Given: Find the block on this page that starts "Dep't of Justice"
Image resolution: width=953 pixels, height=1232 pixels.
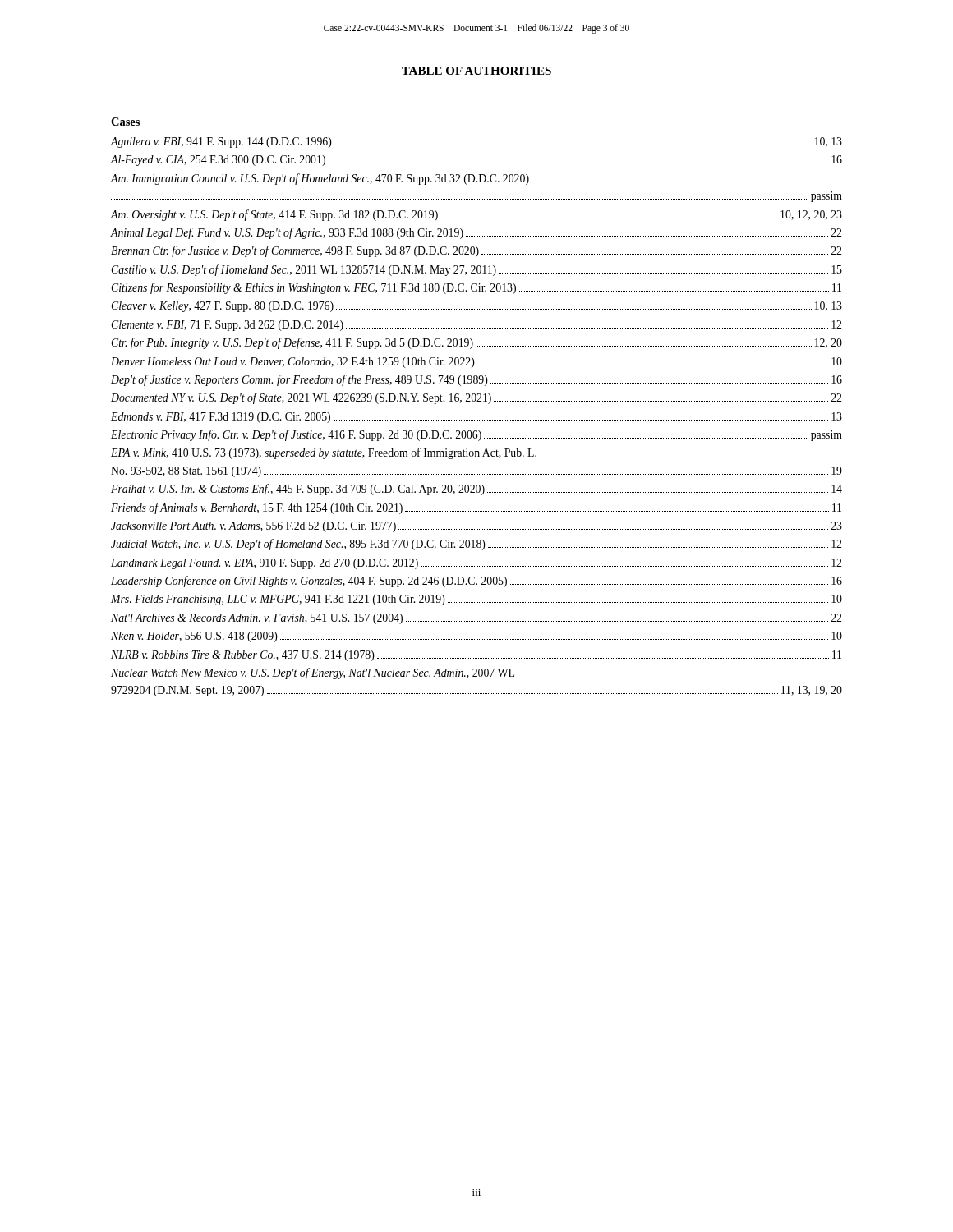Looking at the screenshot, I should pyautogui.click(x=476, y=380).
